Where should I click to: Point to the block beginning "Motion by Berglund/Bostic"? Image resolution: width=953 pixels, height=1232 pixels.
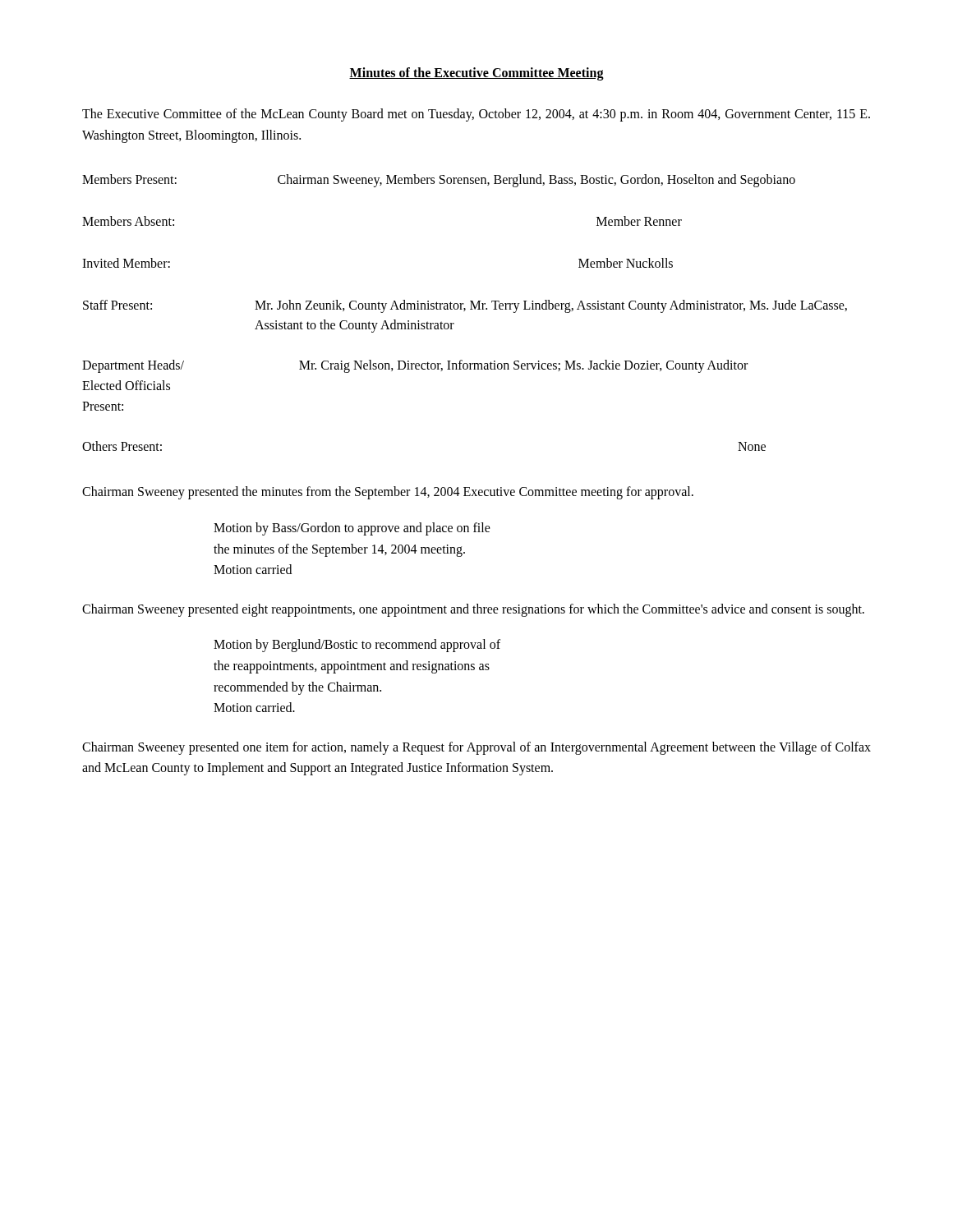[x=357, y=676]
